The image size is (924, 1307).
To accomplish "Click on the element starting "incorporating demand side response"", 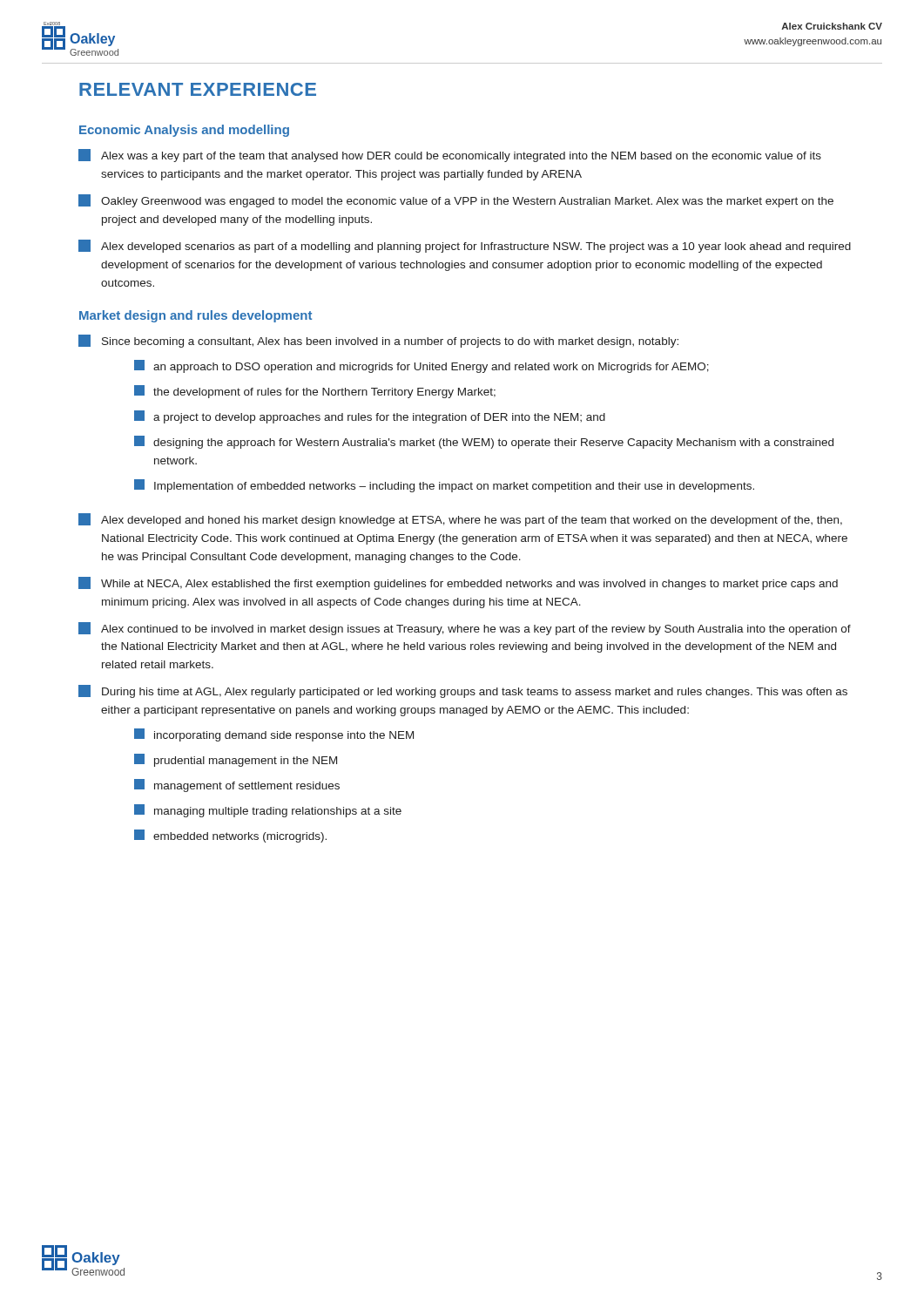I will pos(274,736).
